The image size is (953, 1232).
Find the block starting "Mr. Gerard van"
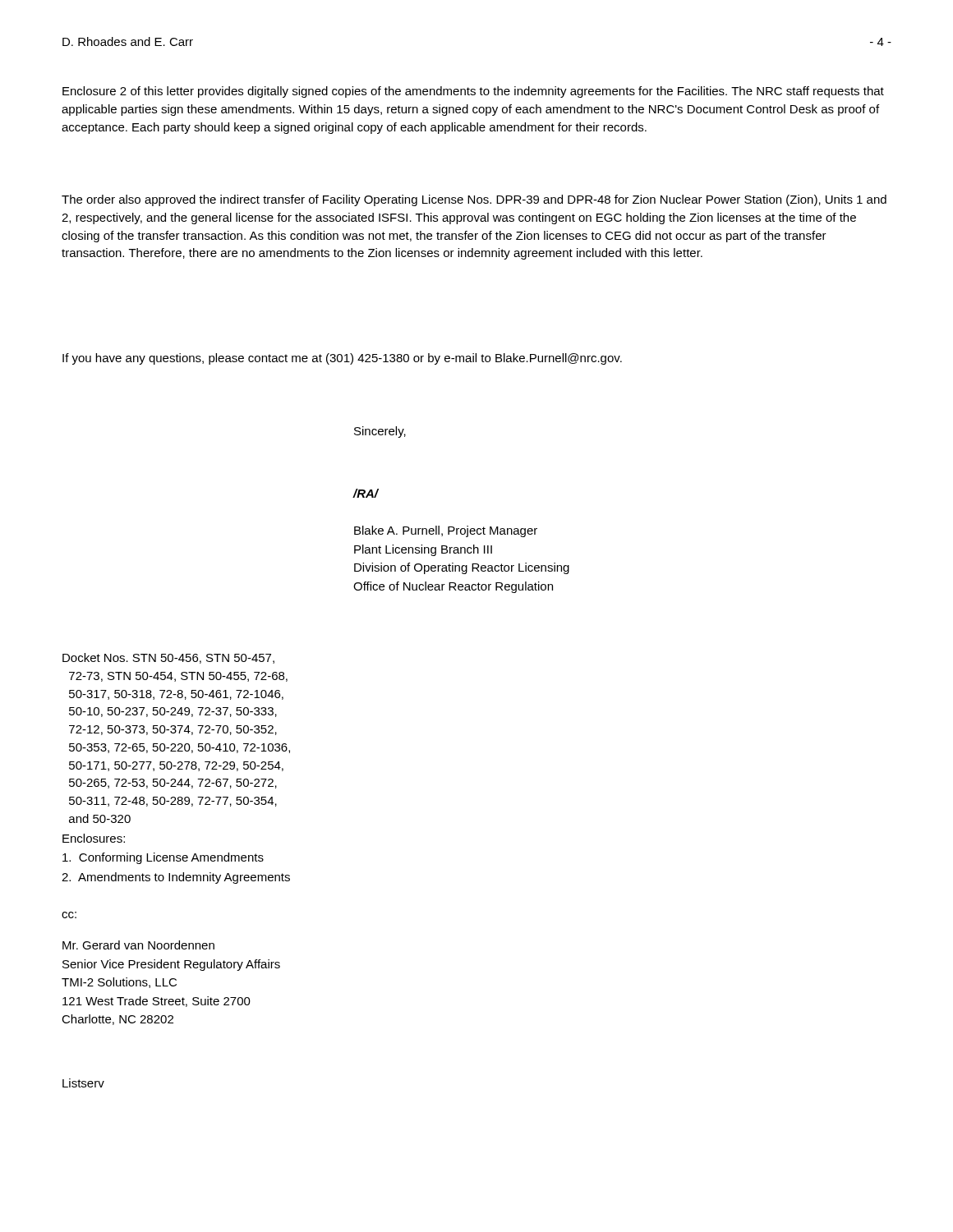coord(171,982)
